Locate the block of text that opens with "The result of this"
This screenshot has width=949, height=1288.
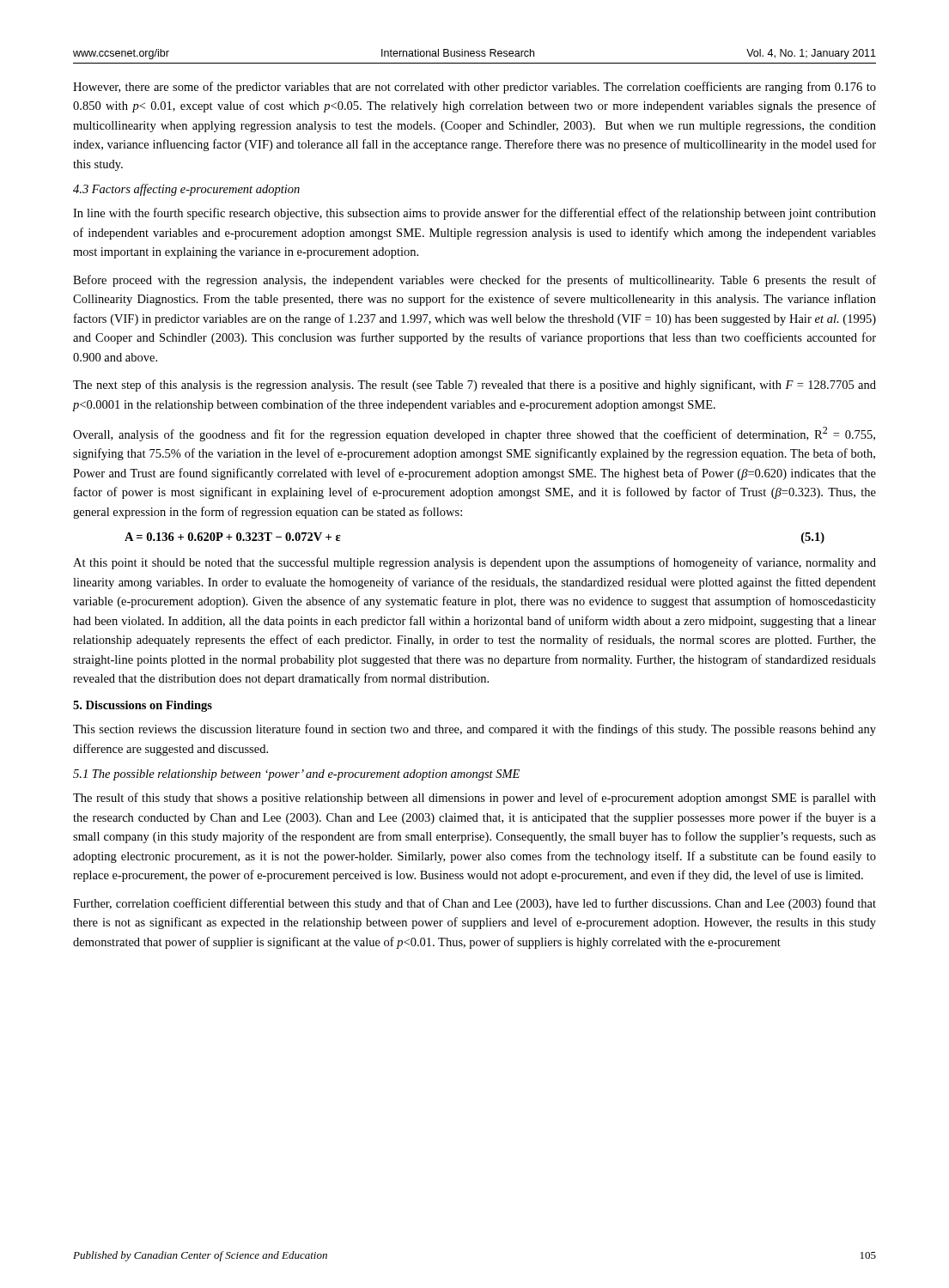[x=474, y=837]
